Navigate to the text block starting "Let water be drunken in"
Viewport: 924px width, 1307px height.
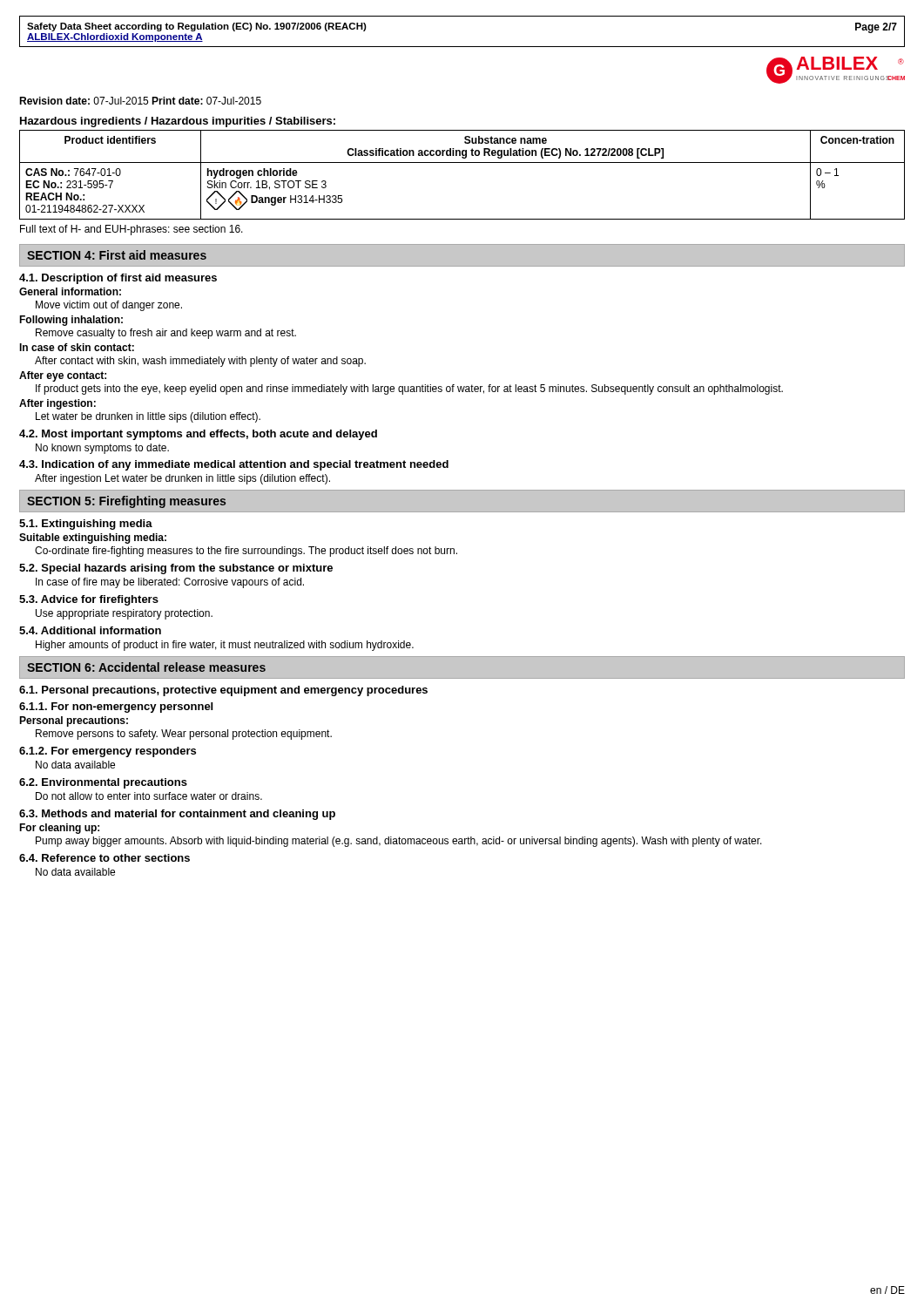point(148,416)
